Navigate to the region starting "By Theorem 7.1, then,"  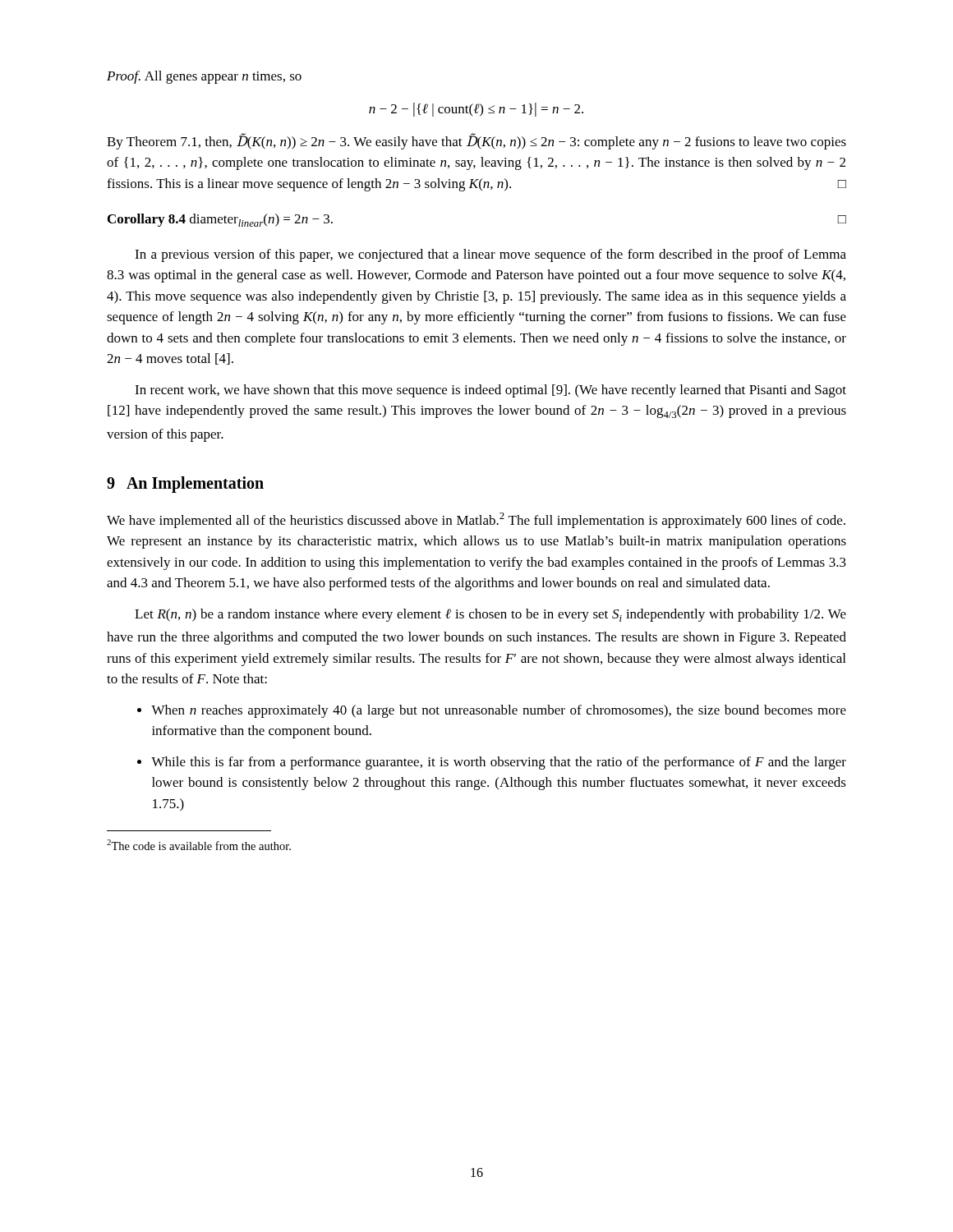(x=476, y=163)
